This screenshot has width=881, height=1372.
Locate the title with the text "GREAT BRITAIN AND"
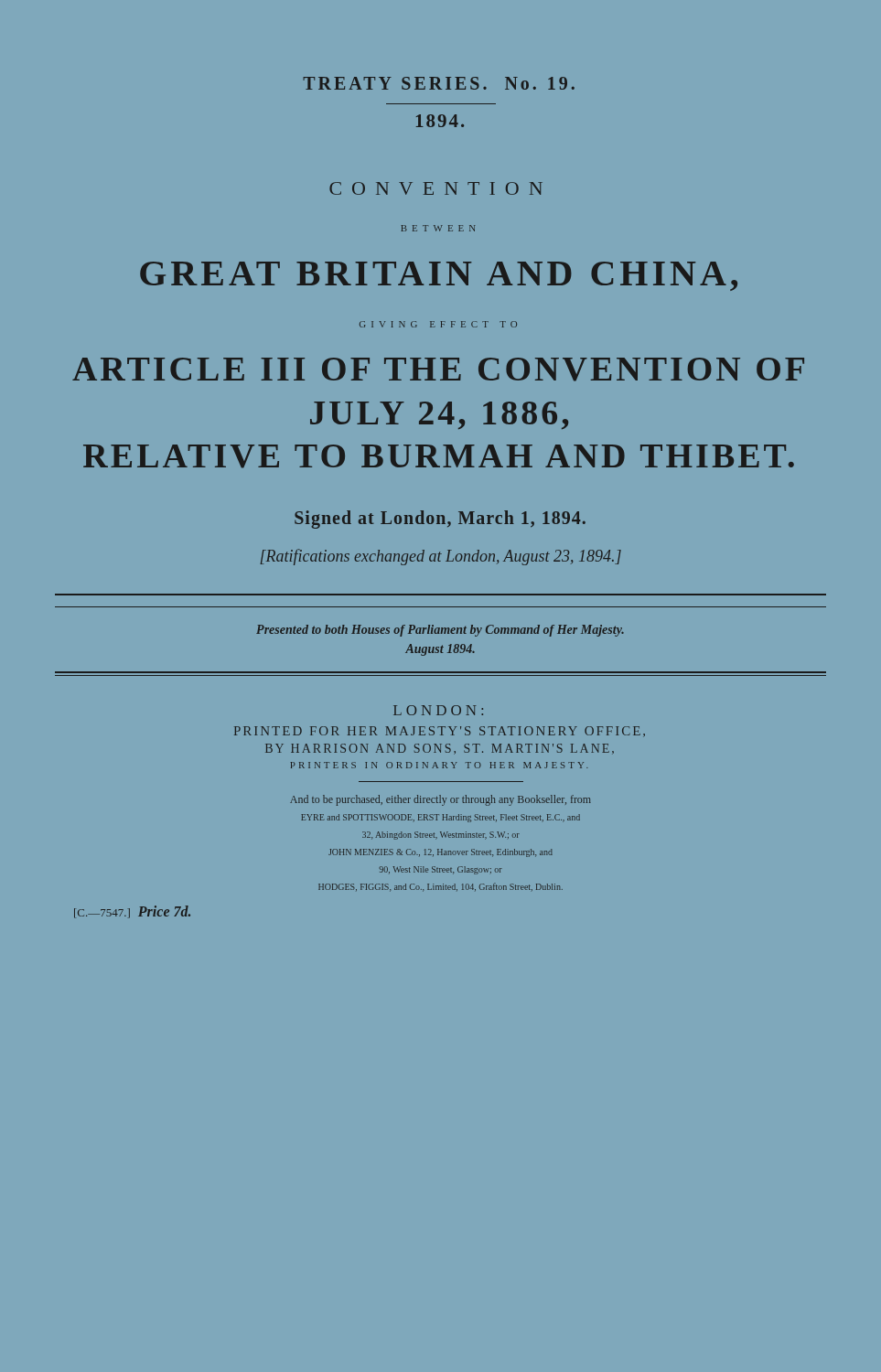point(440,273)
